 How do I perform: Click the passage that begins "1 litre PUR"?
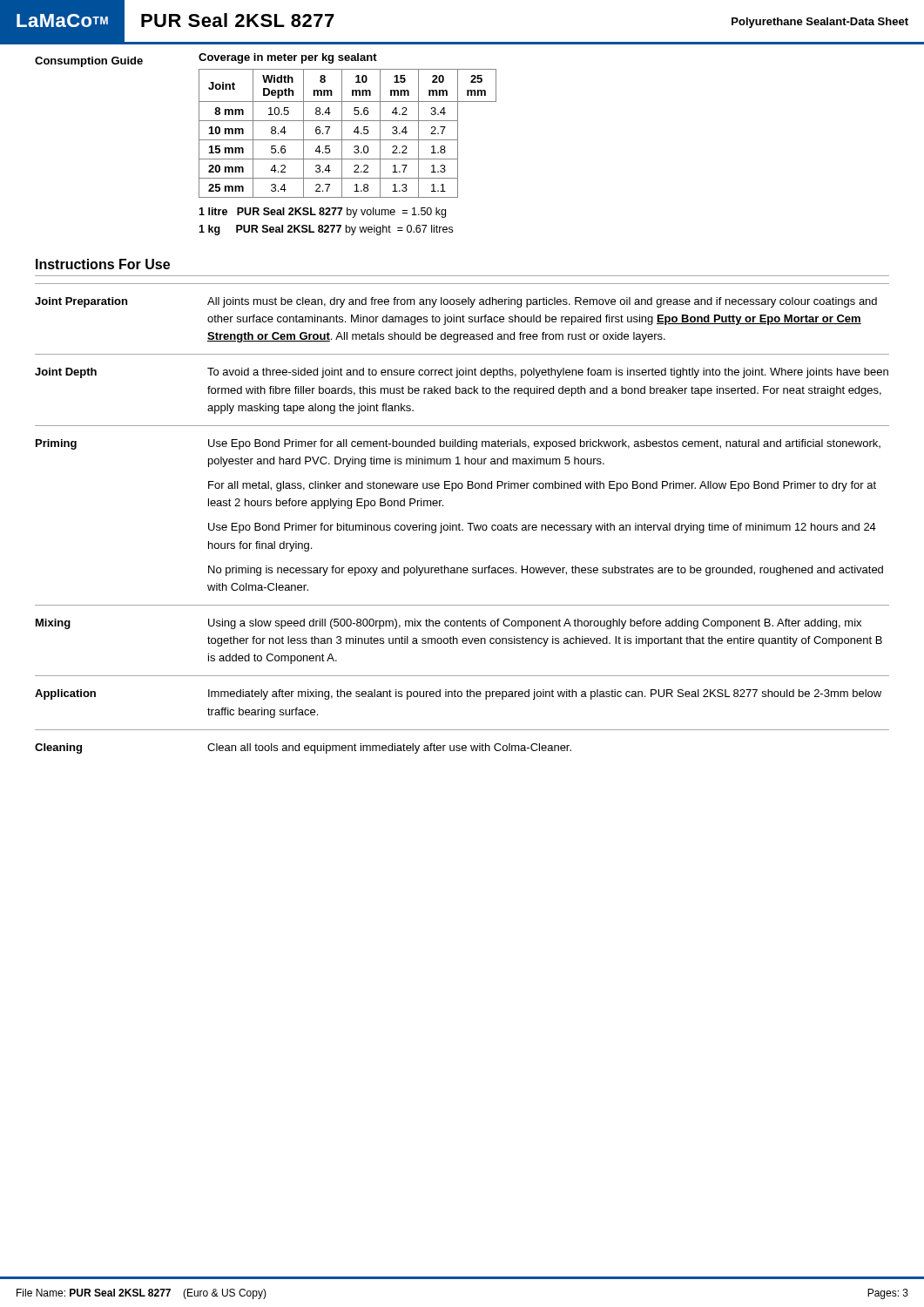click(x=326, y=220)
